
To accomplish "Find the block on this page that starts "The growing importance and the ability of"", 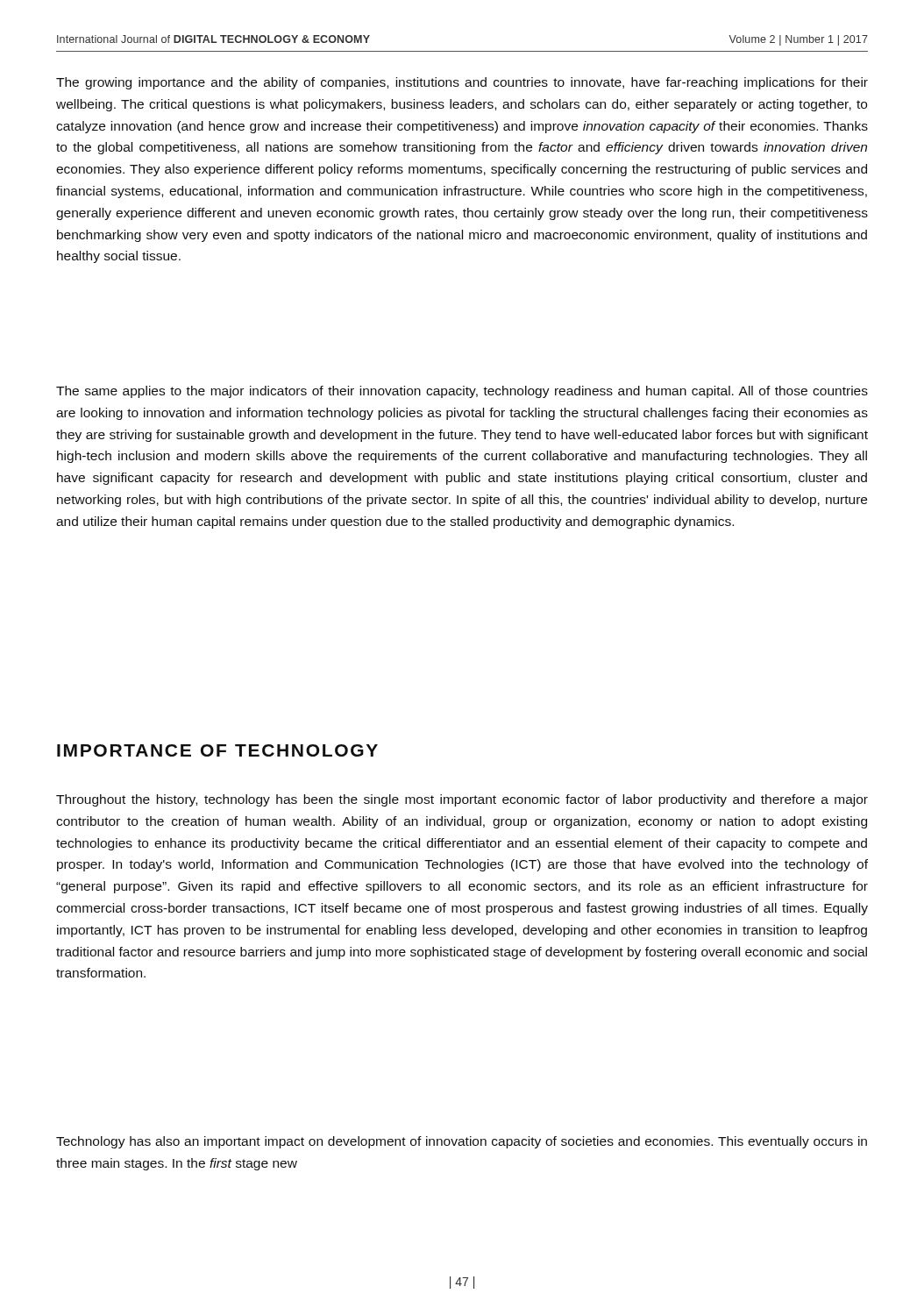I will click(462, 169).
